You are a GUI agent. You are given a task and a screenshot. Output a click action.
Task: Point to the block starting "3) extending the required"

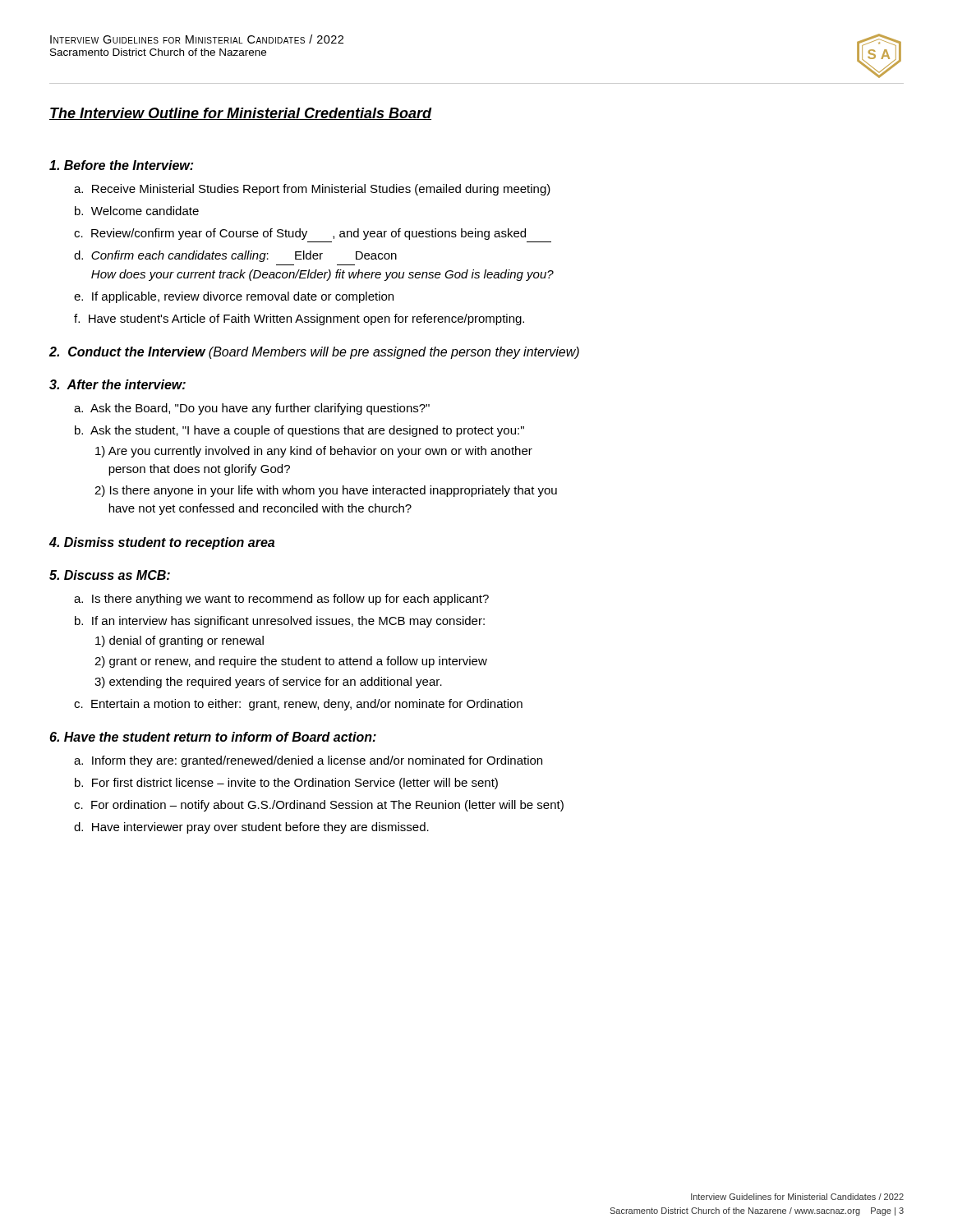268,681
